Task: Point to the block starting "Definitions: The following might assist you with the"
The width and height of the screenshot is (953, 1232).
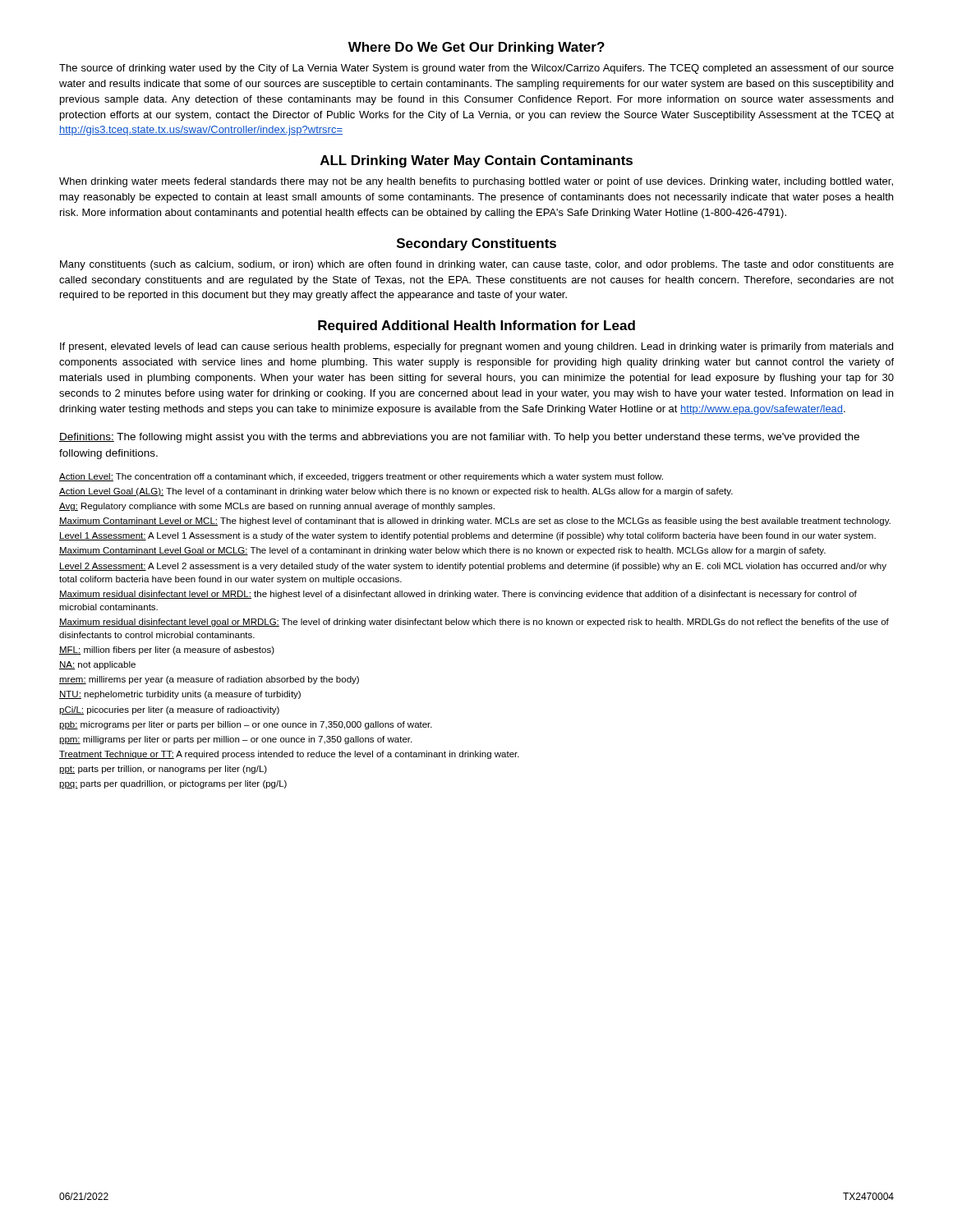Action: (459, 444)
